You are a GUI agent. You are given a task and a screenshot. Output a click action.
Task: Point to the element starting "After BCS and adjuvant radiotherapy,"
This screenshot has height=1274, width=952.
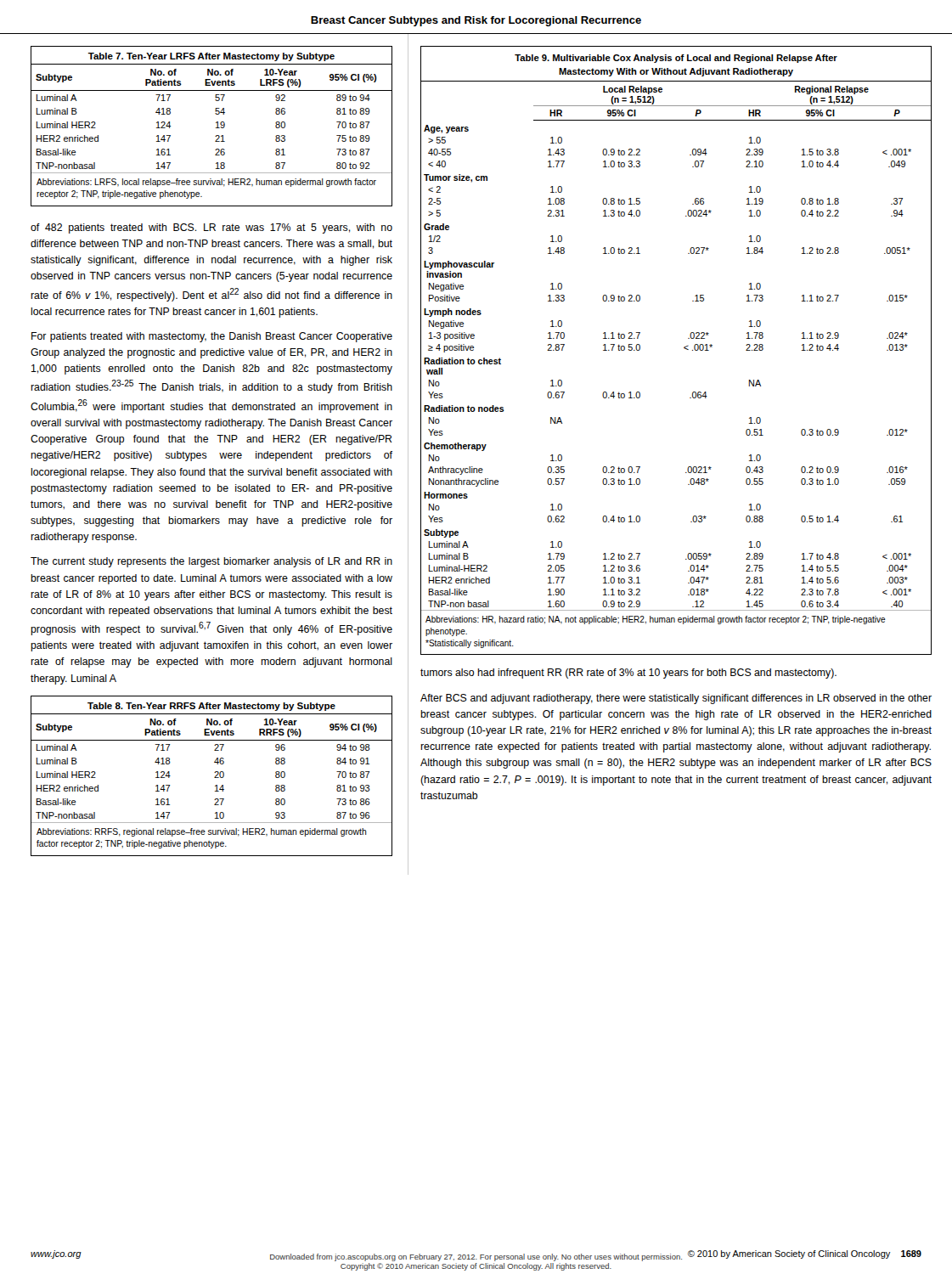pos(676,747)
